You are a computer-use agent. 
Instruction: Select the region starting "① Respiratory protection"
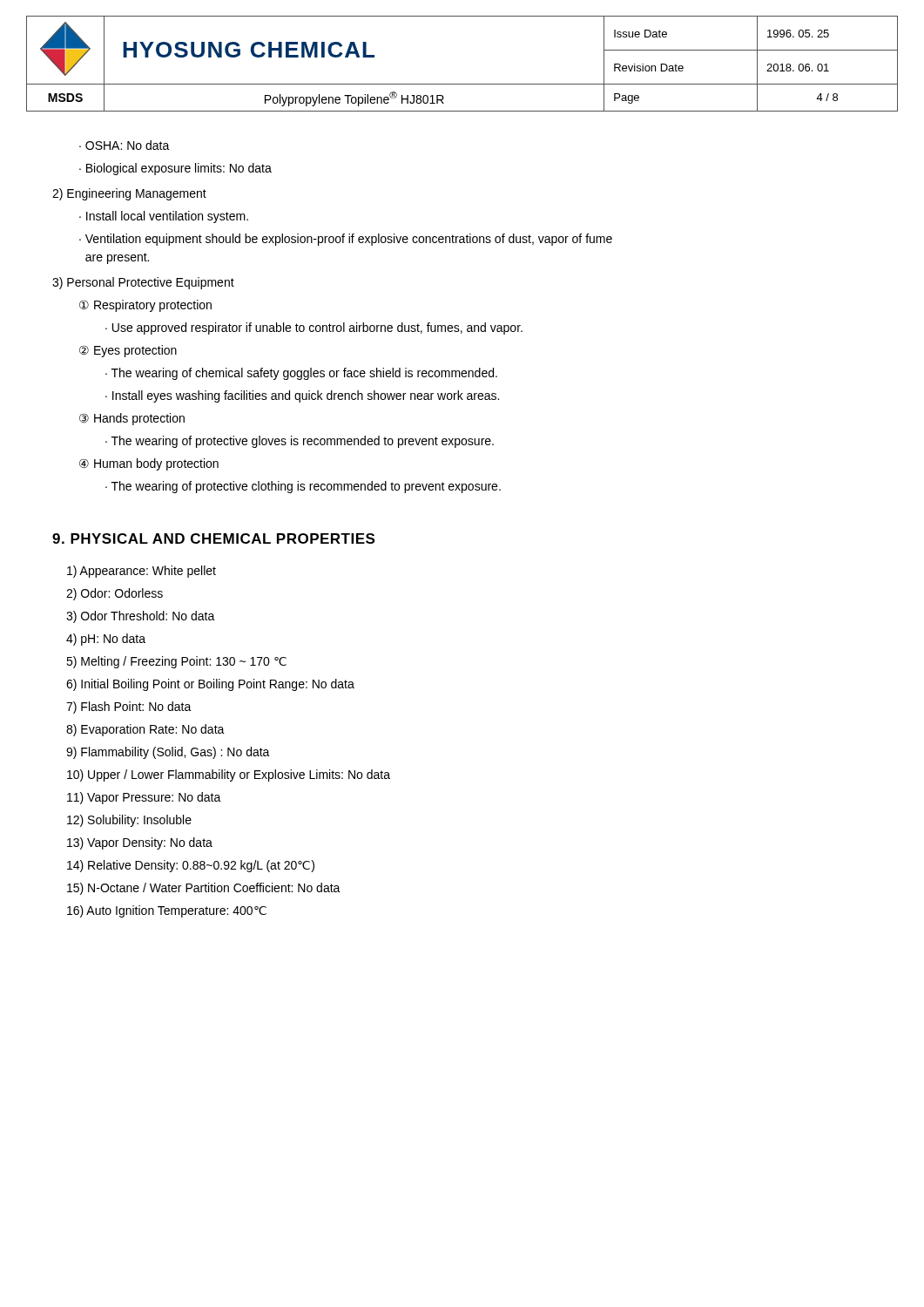(145, 305)
